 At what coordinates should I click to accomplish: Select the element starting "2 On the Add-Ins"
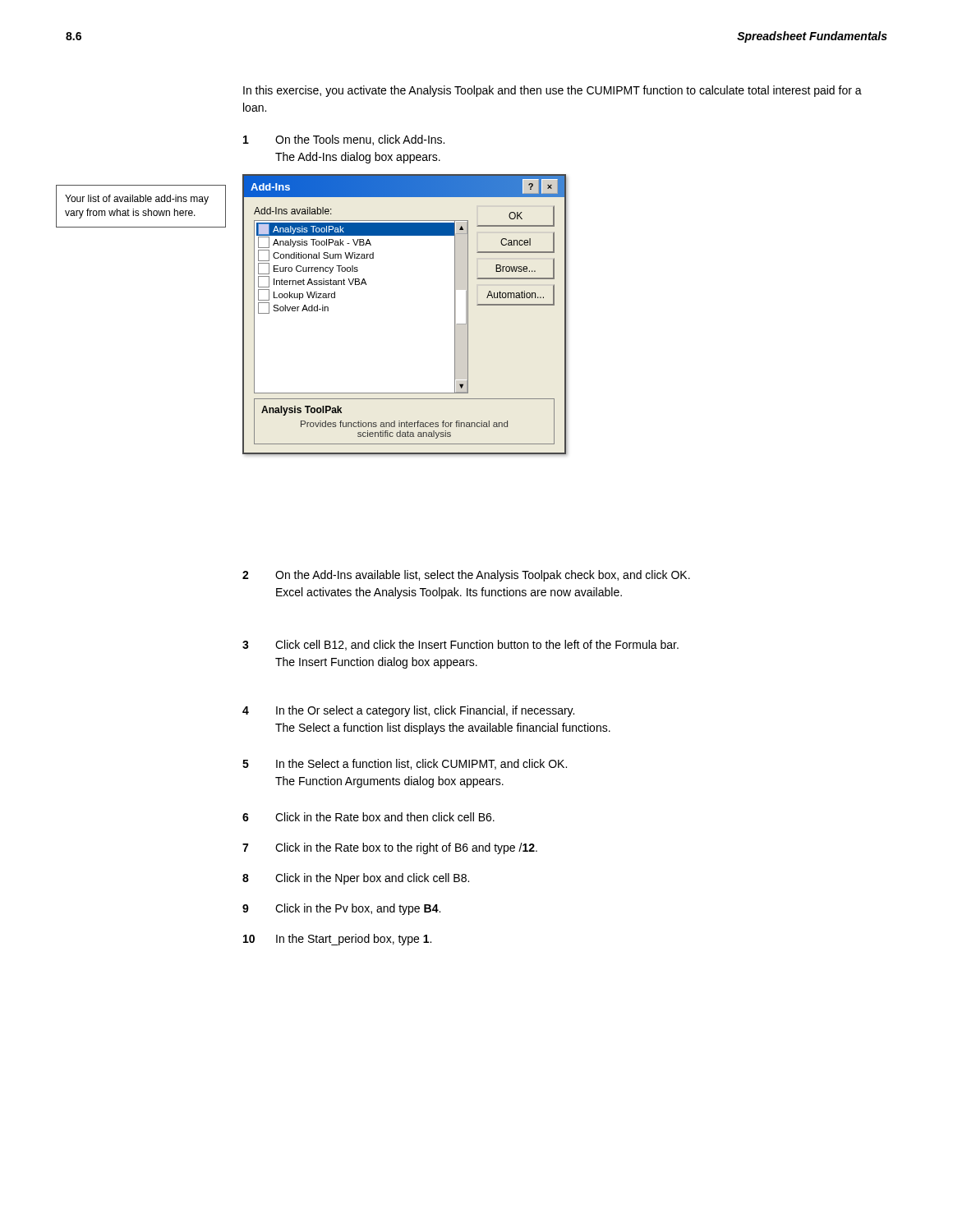(466, 584)
